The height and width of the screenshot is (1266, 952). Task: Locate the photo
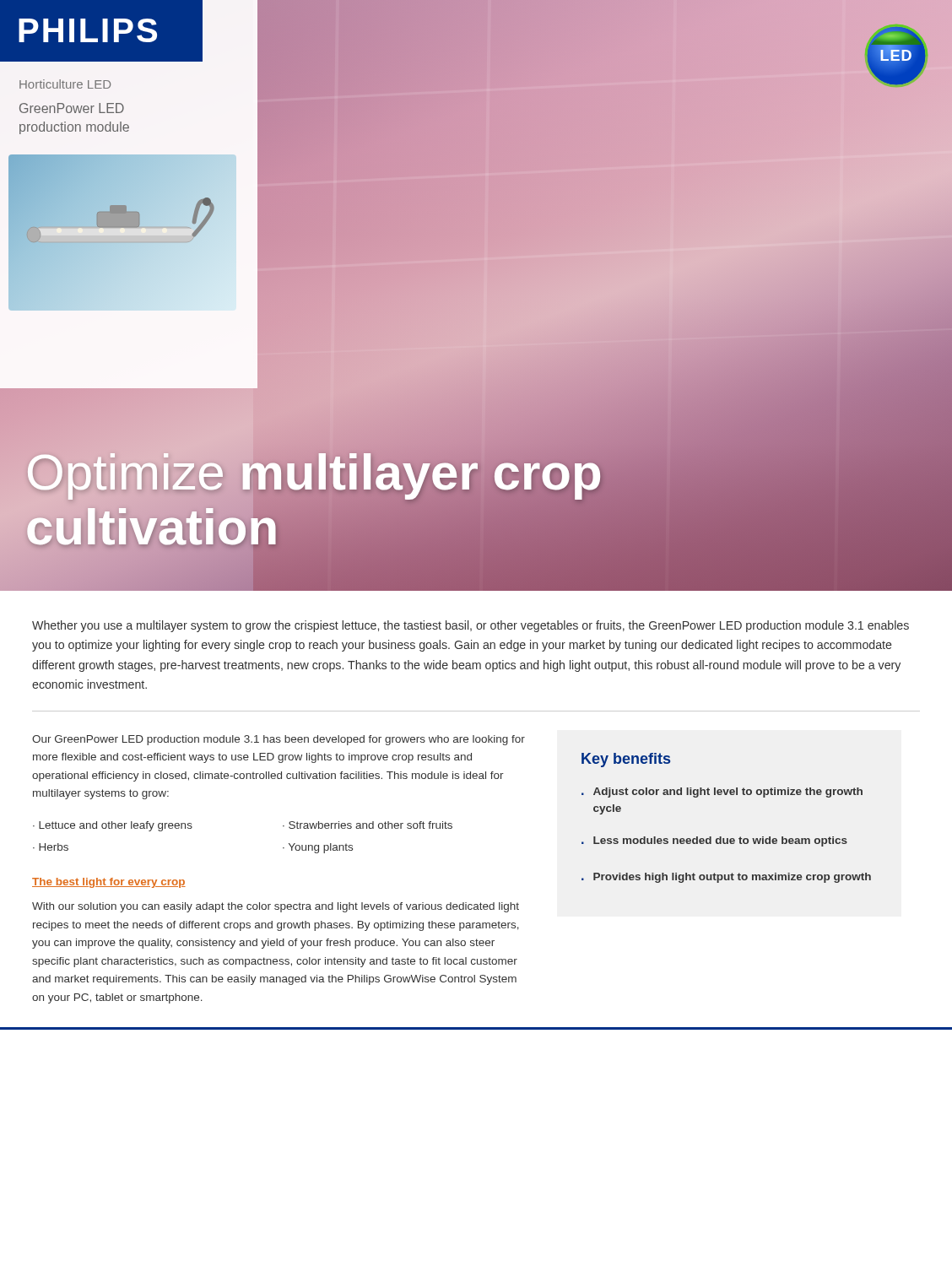476,295
